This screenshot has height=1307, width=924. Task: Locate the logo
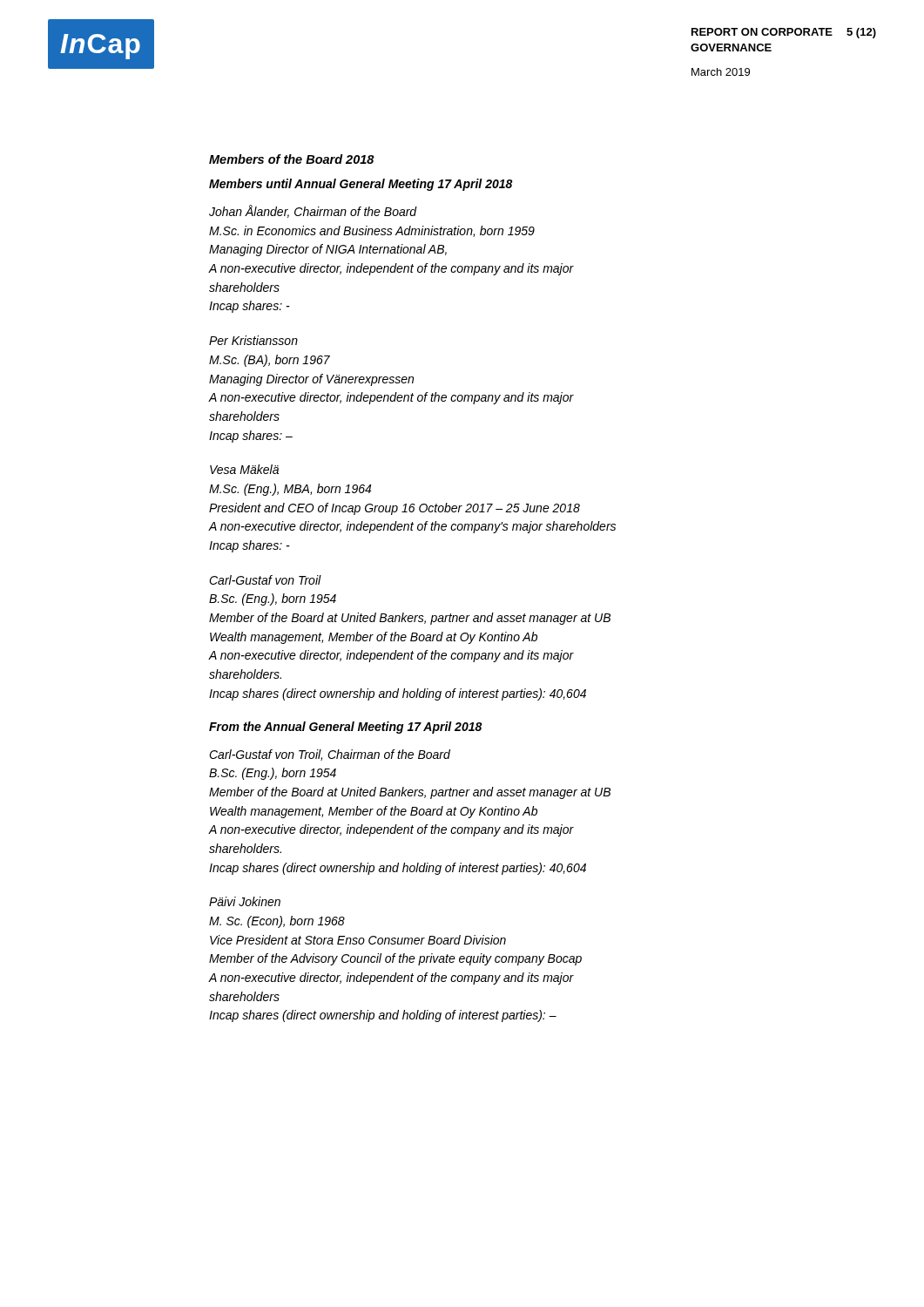click(x=101, y=44)
